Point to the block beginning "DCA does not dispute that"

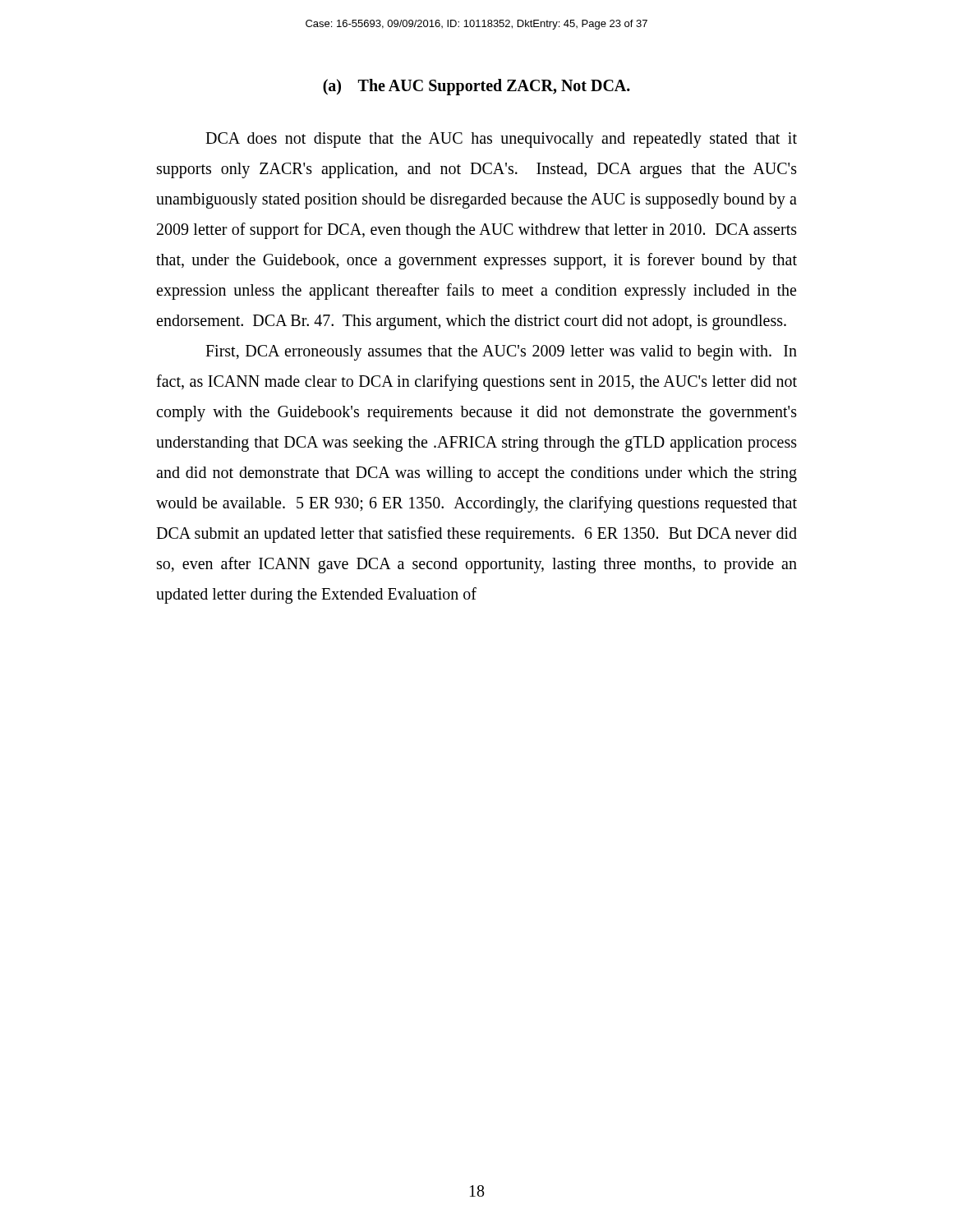[x=476, y=229]
